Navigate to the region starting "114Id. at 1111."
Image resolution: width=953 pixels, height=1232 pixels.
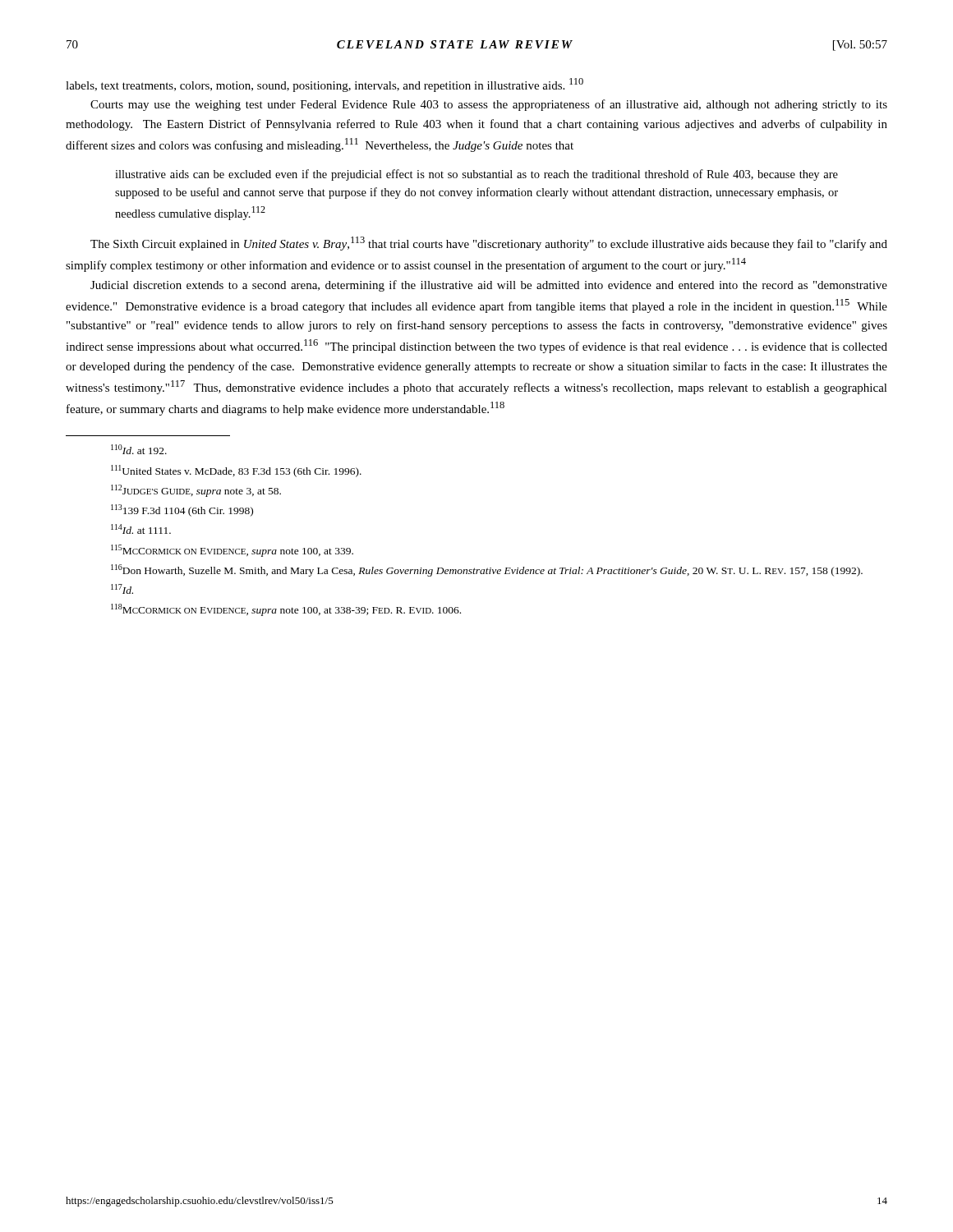[119, 530]
